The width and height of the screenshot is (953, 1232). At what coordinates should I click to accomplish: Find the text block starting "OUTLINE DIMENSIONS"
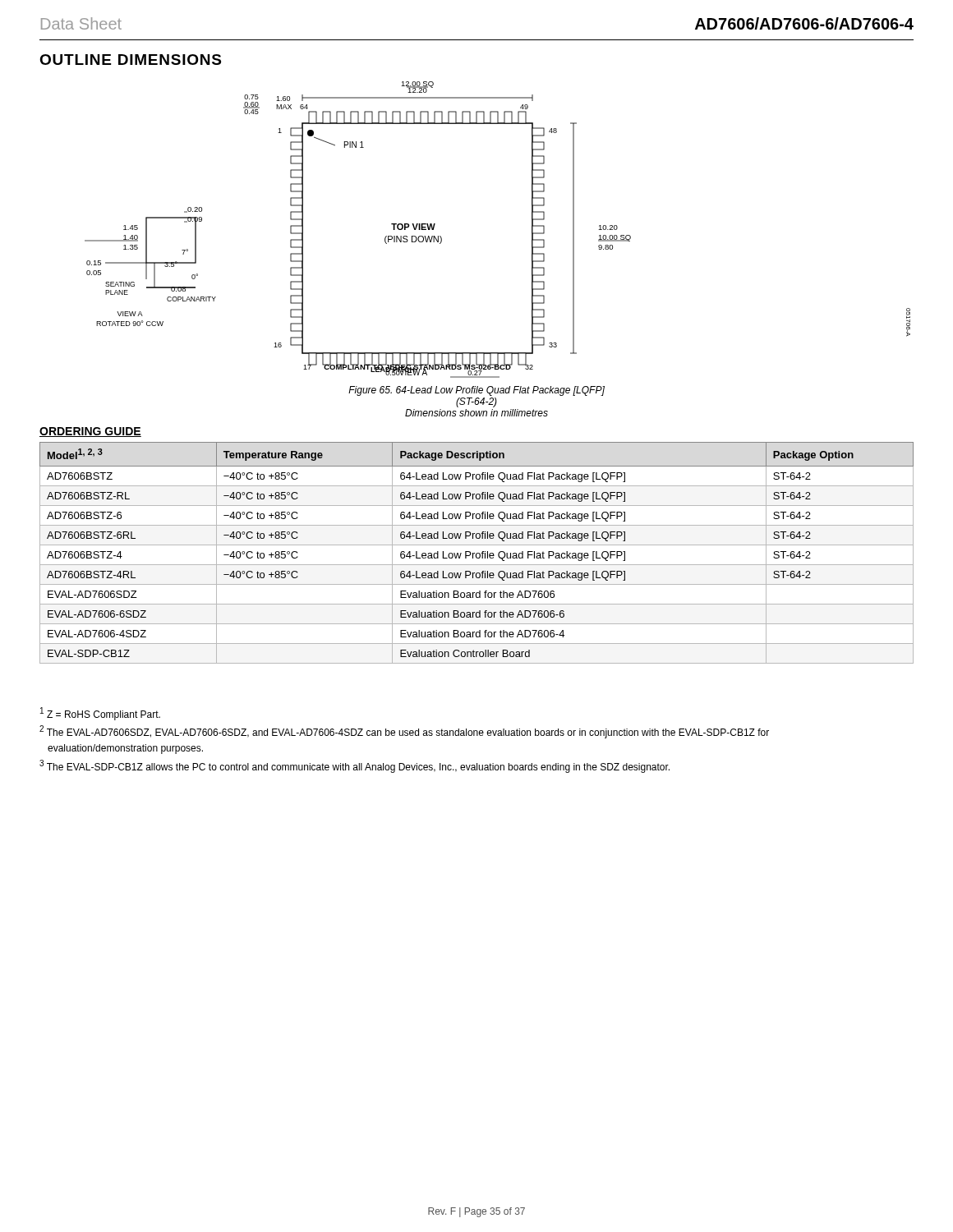(x=131, y=60)
